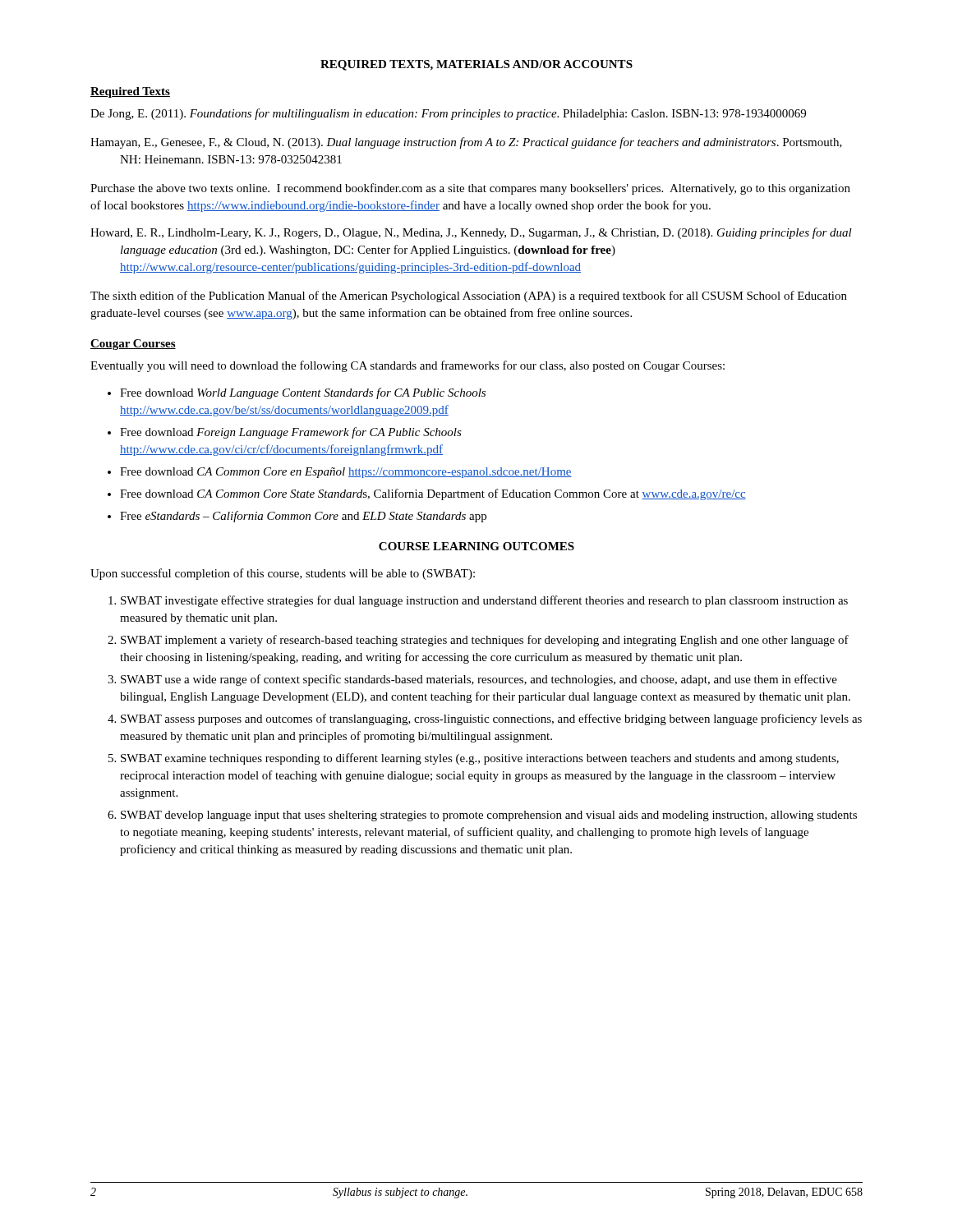
Task: Find the list item containing "Free eStandards – California Common"
Action: 303,516
